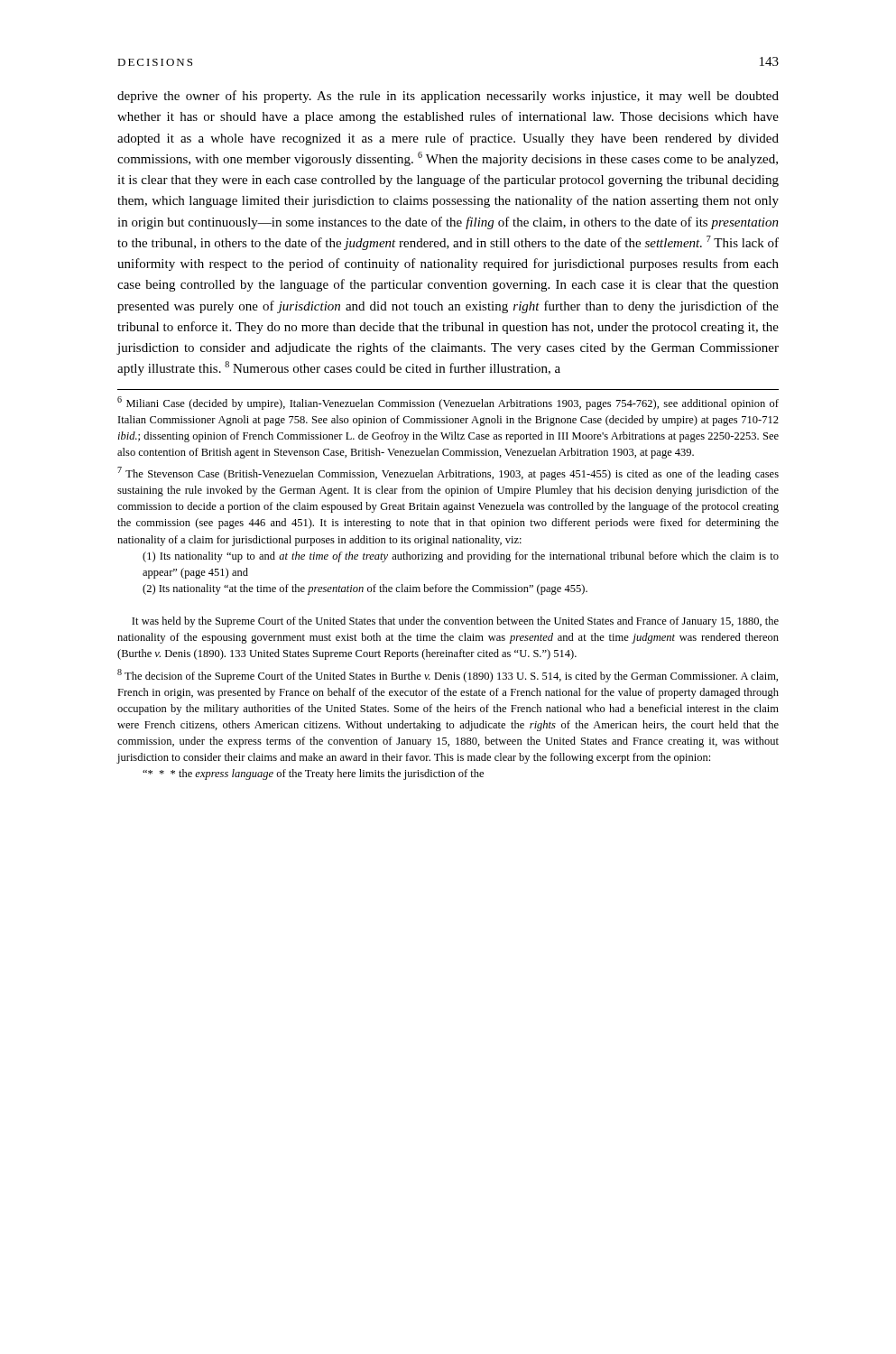Click the passage that begins "8 The decision of the Supreme Court of"

click(448, 725)
